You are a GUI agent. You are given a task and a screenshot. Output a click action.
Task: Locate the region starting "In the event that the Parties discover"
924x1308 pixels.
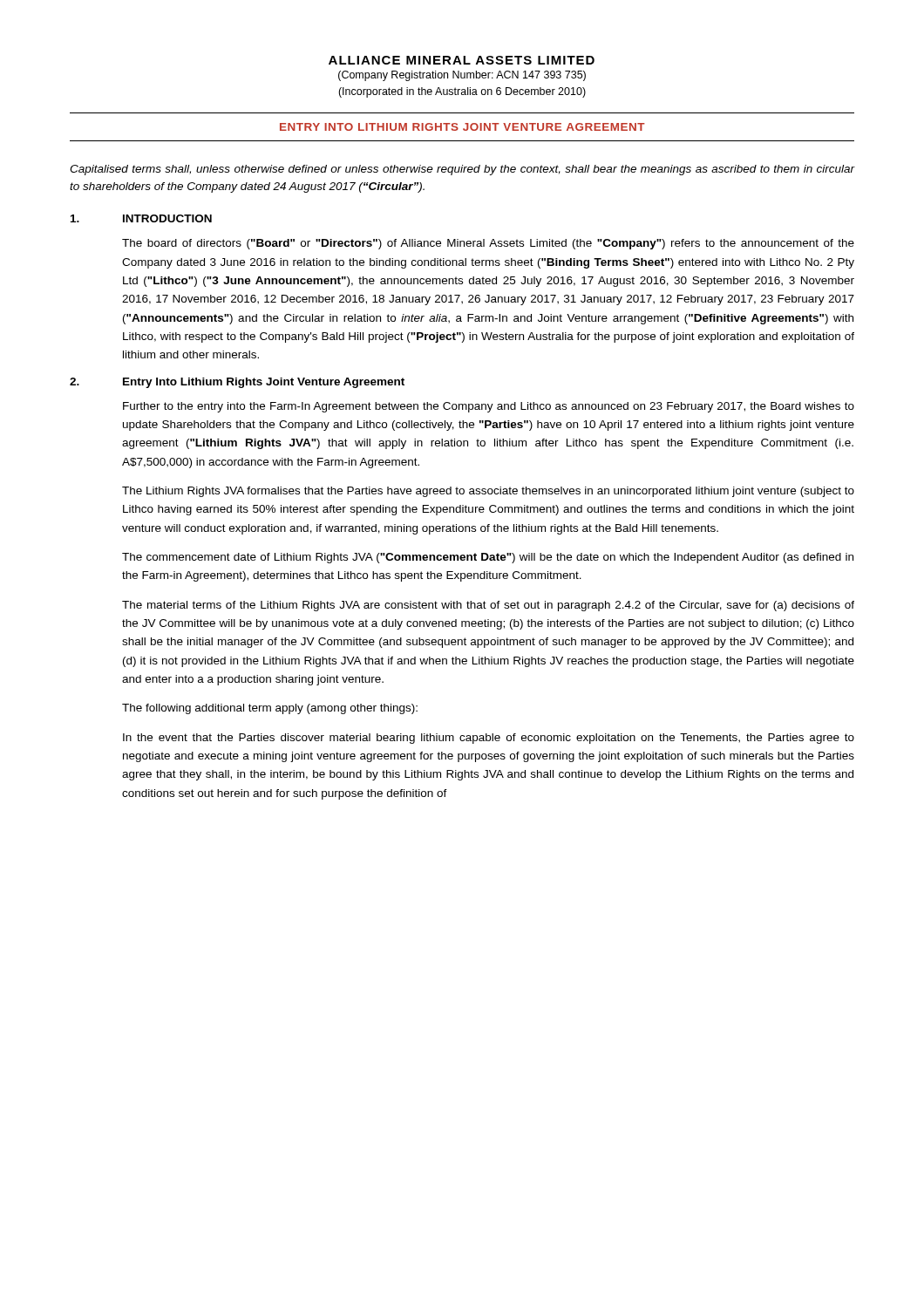click(488, 765)
